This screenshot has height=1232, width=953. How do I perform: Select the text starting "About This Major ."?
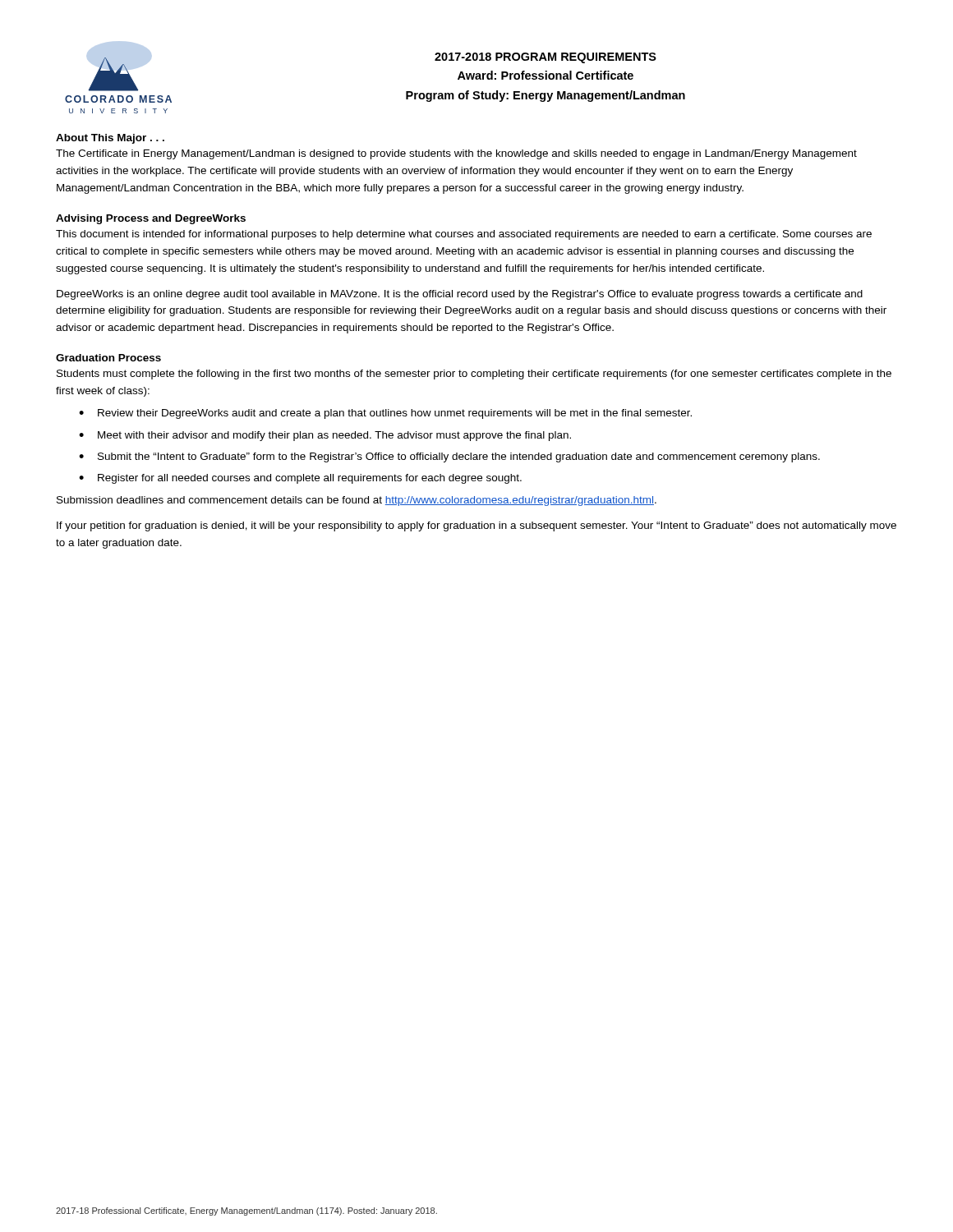[110, 138]
